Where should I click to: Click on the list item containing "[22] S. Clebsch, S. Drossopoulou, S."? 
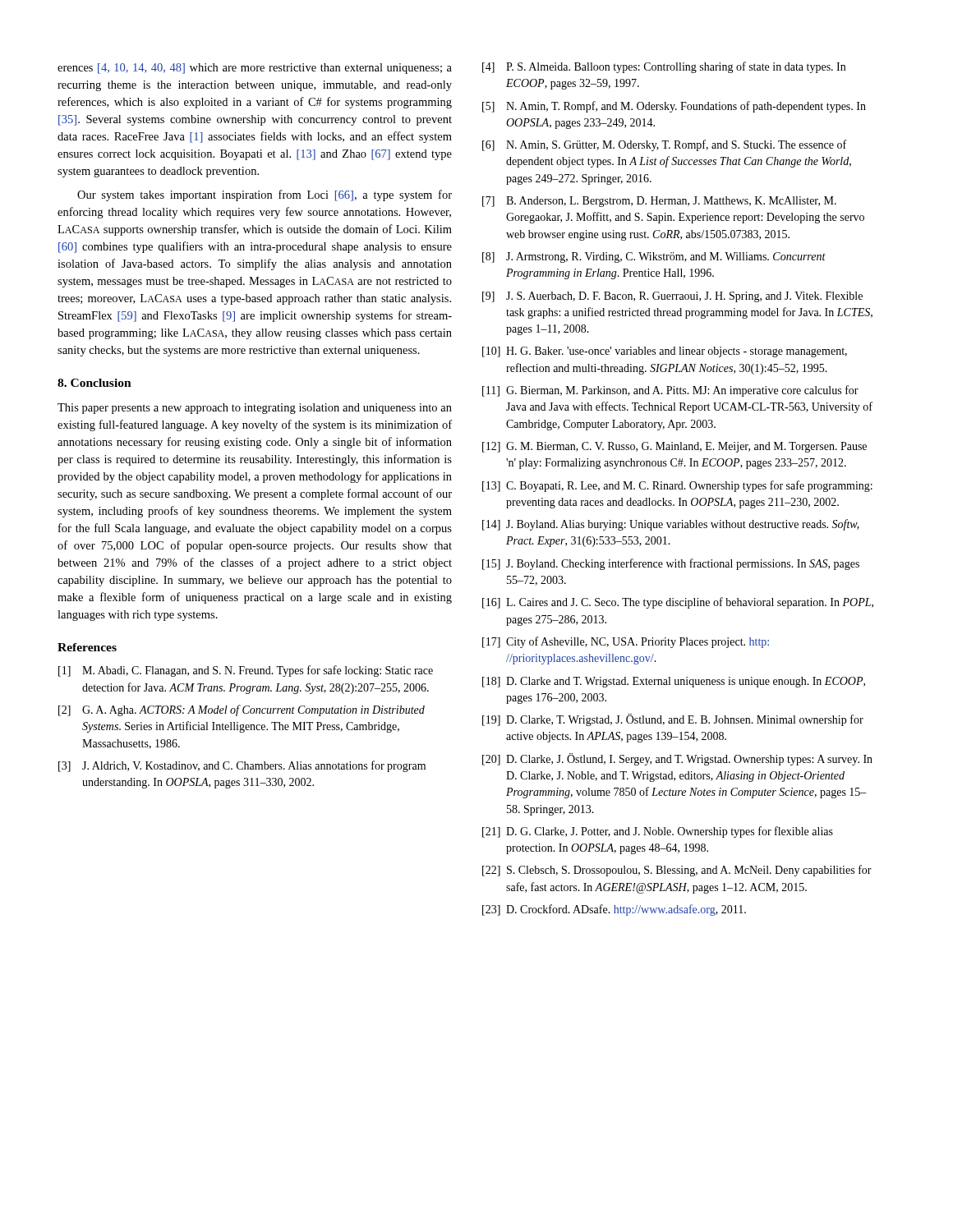point(679,879)
